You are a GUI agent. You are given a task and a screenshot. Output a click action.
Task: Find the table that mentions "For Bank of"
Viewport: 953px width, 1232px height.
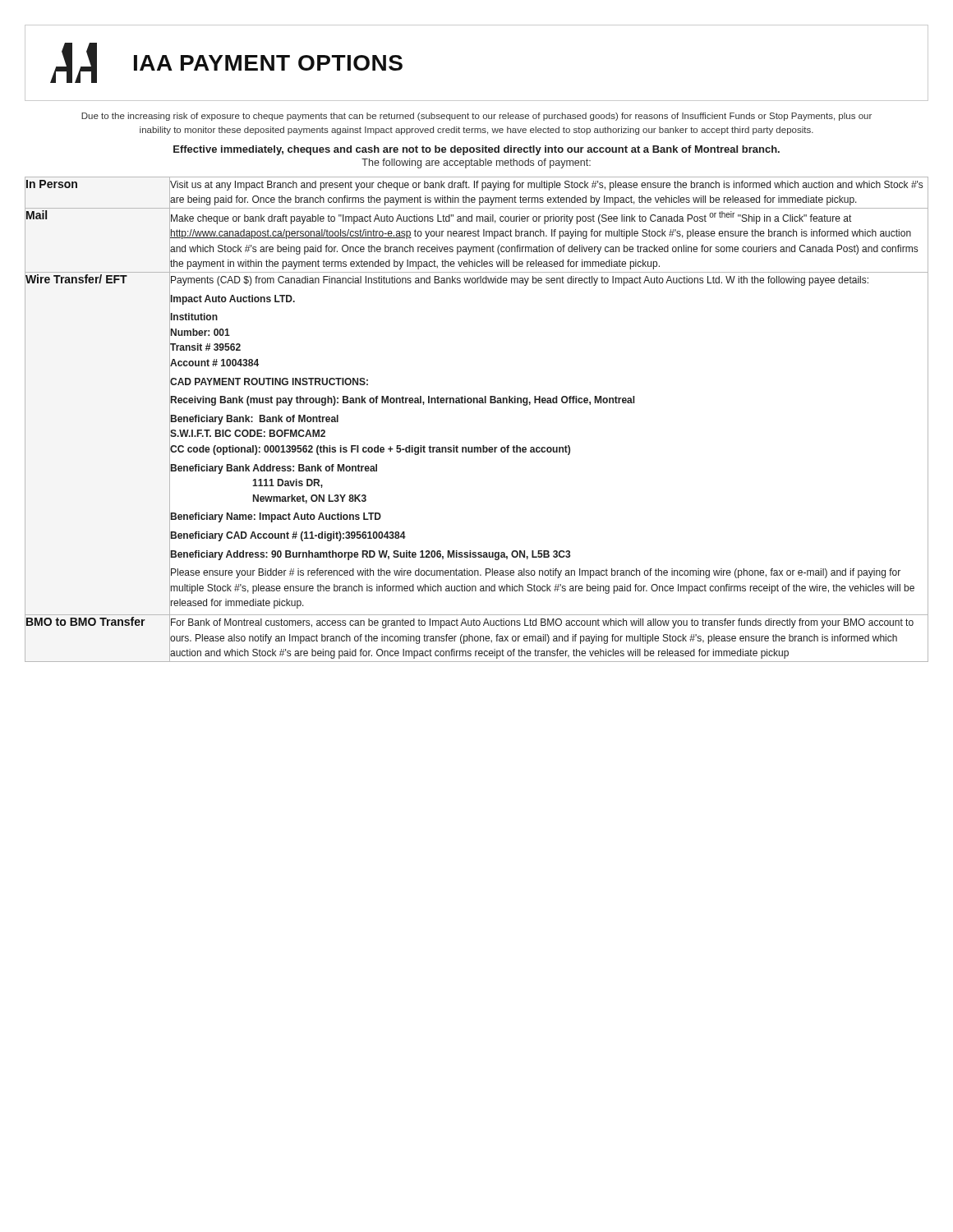click(476, 419)
